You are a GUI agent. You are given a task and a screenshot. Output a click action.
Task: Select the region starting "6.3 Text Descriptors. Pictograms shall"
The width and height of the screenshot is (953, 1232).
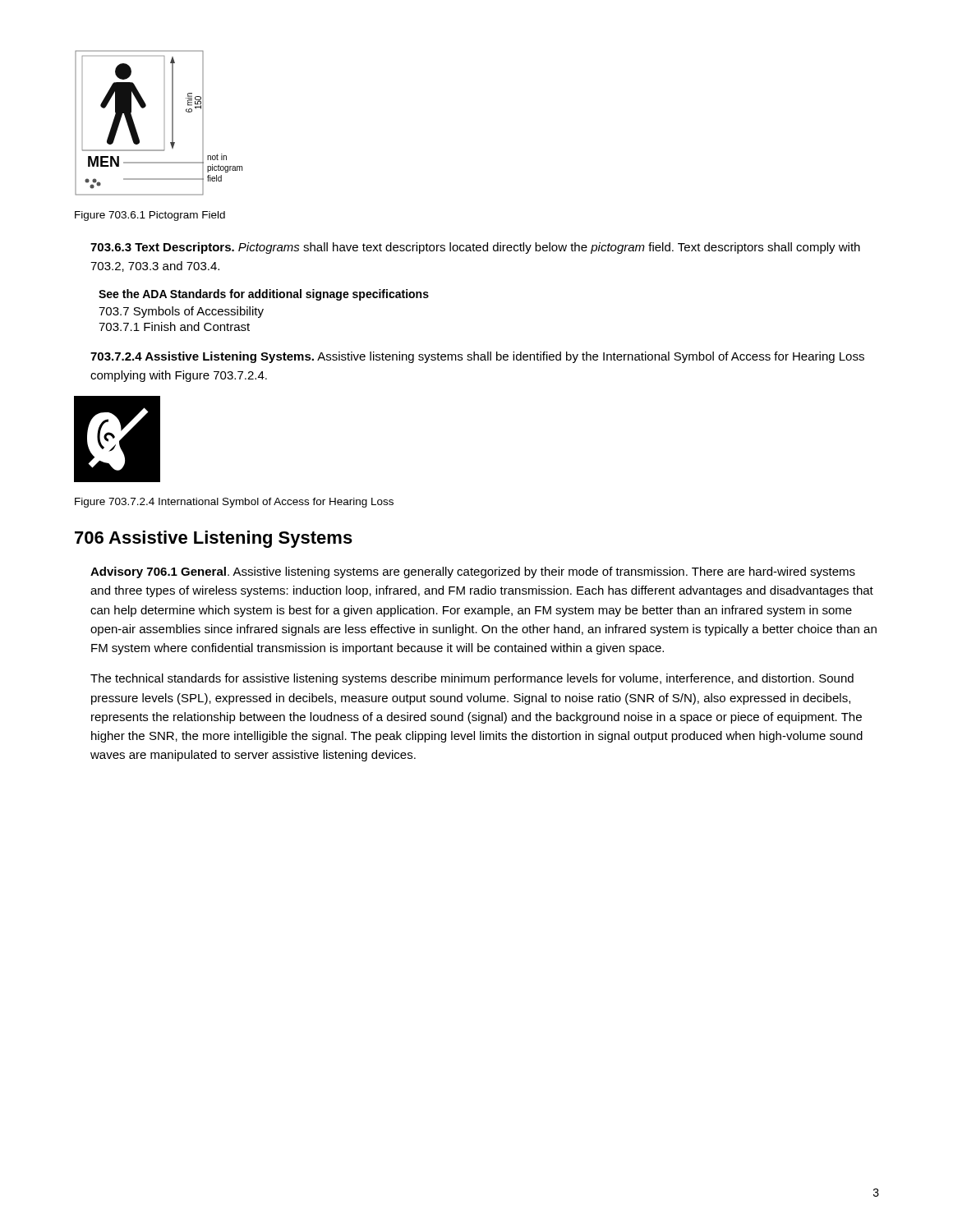[475, 256]
